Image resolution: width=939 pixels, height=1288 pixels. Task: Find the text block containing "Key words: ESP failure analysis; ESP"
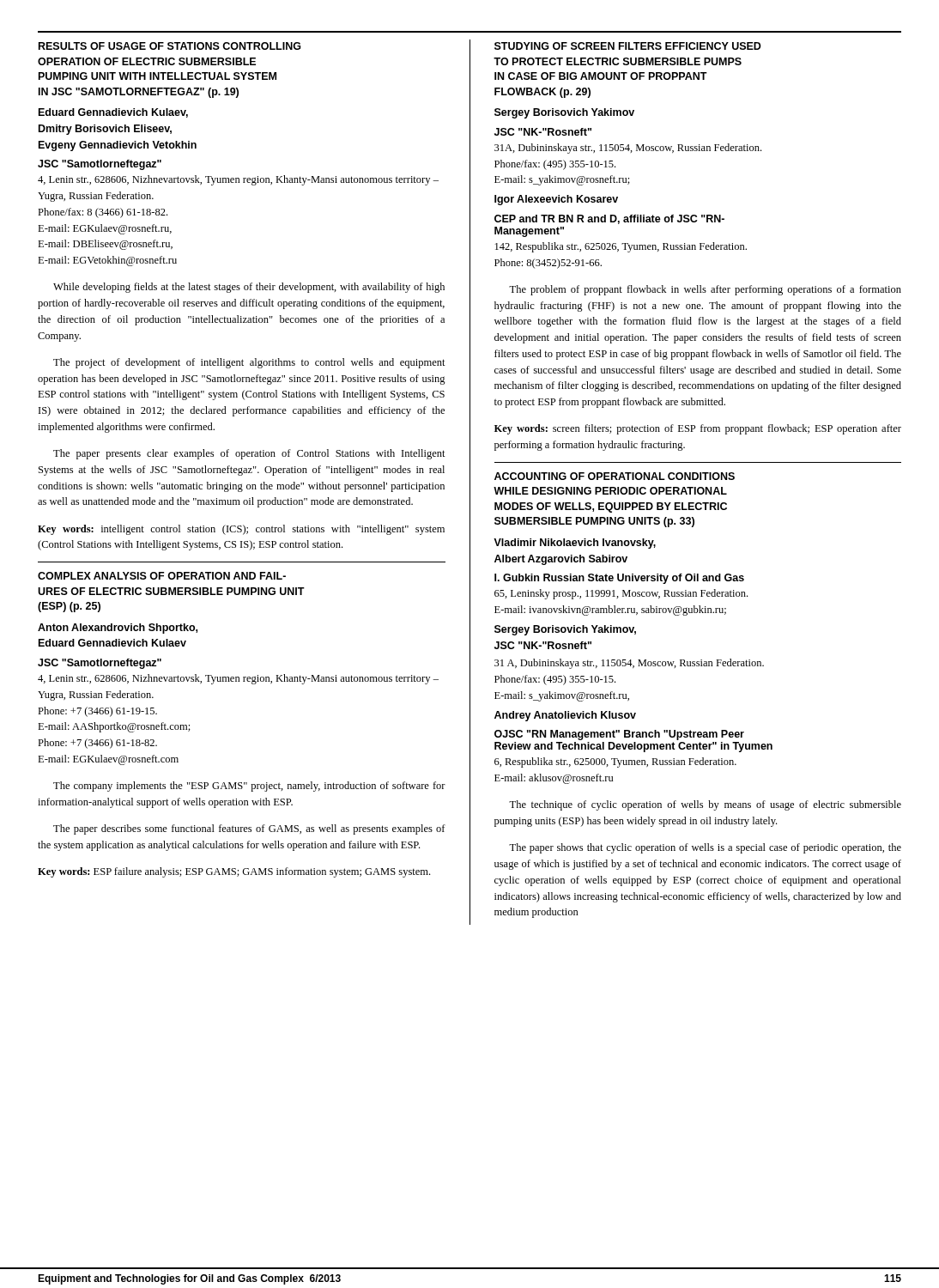(241, 872)
